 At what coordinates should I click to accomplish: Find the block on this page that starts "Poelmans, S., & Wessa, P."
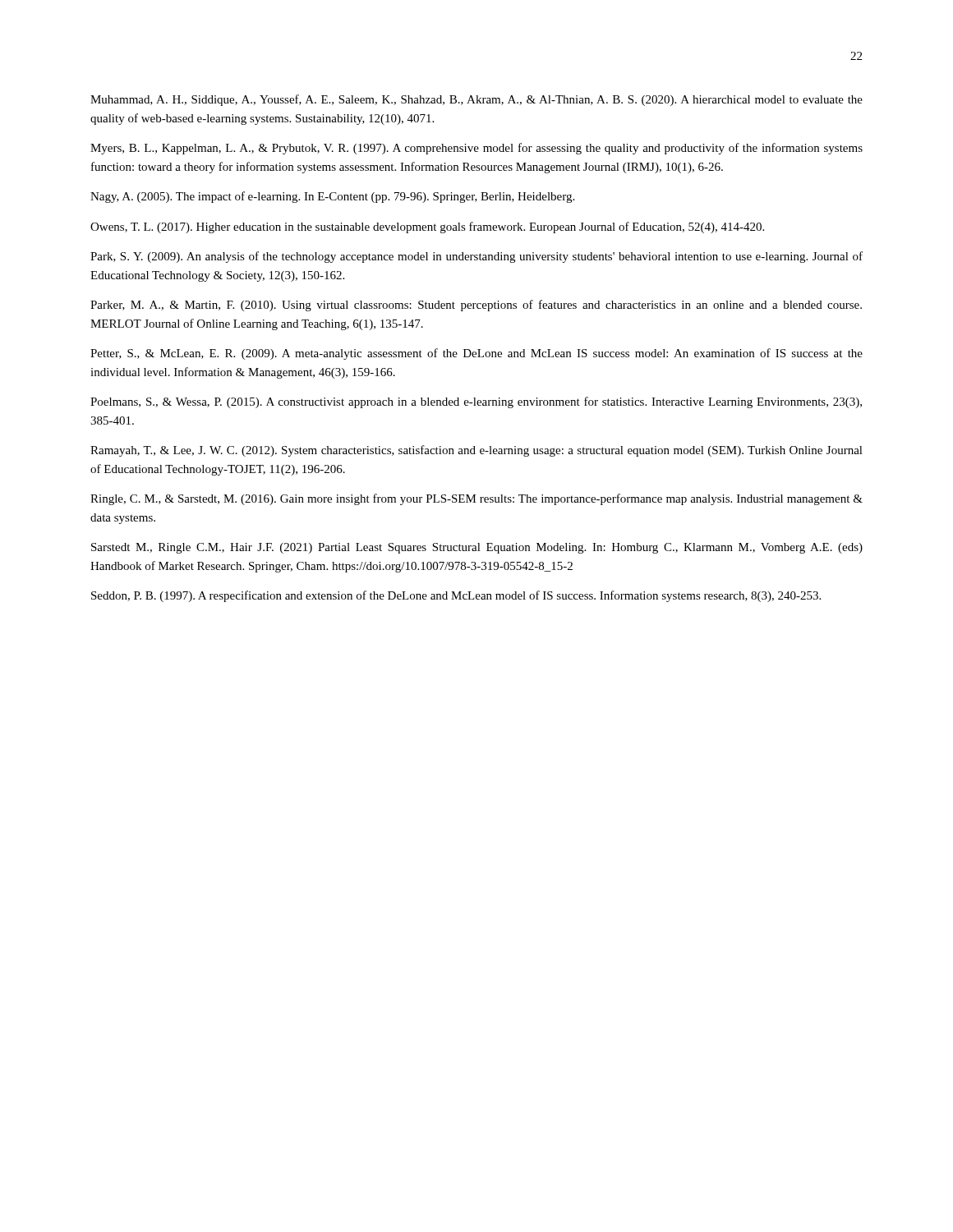(476, 411)
